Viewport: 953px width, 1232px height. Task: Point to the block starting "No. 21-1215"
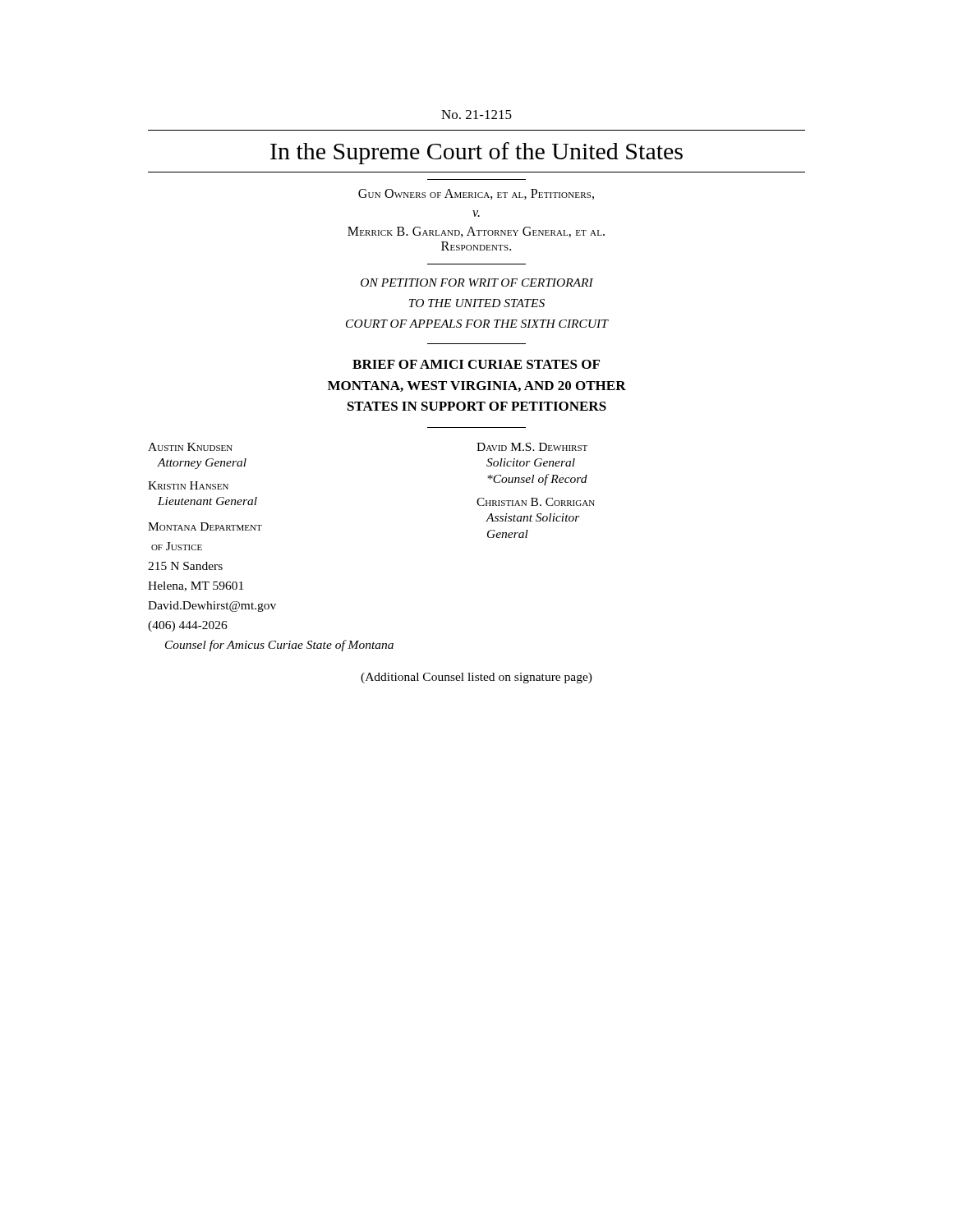point(476,115)
